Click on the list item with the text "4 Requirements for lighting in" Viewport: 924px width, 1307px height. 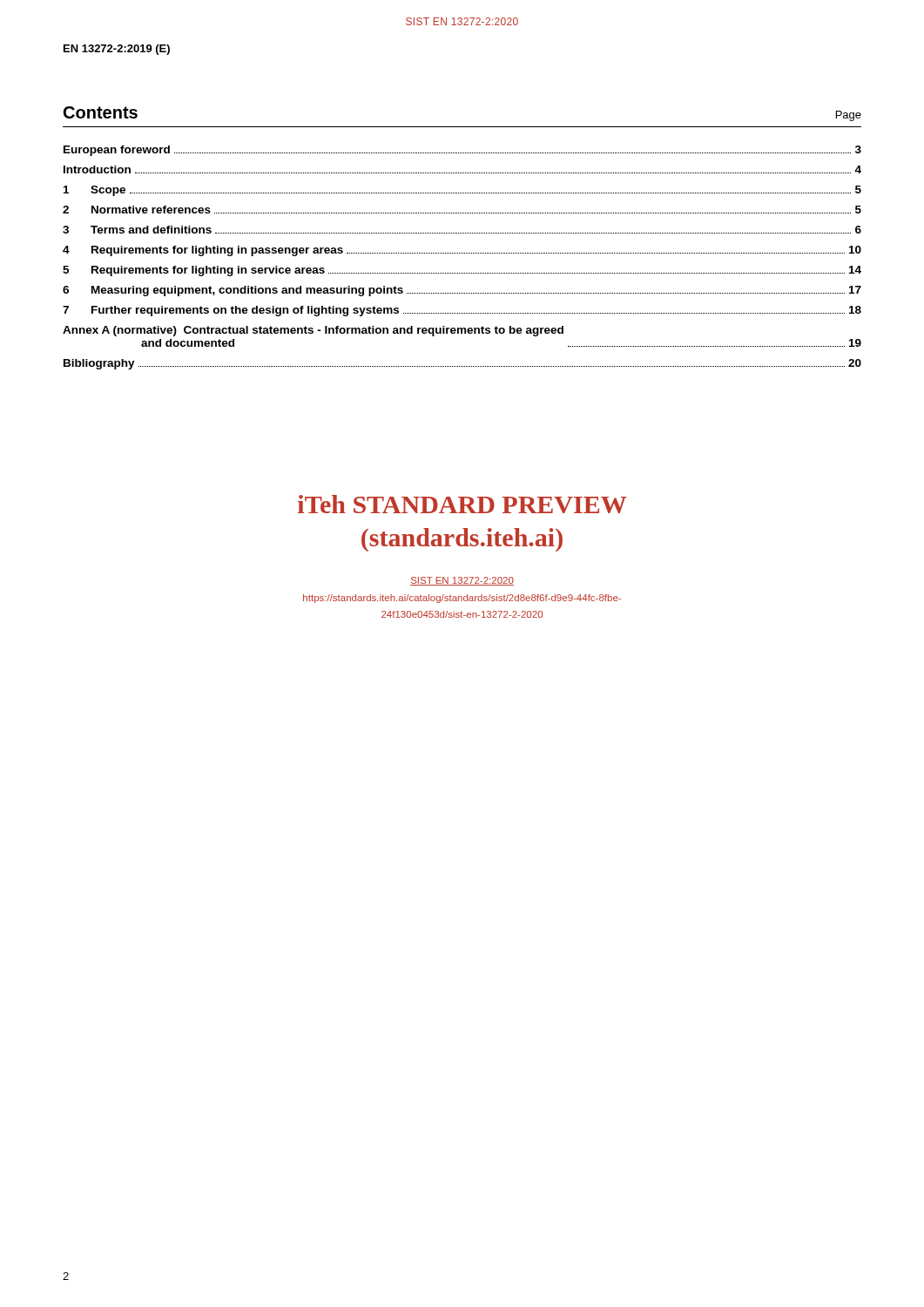point(462,250)
